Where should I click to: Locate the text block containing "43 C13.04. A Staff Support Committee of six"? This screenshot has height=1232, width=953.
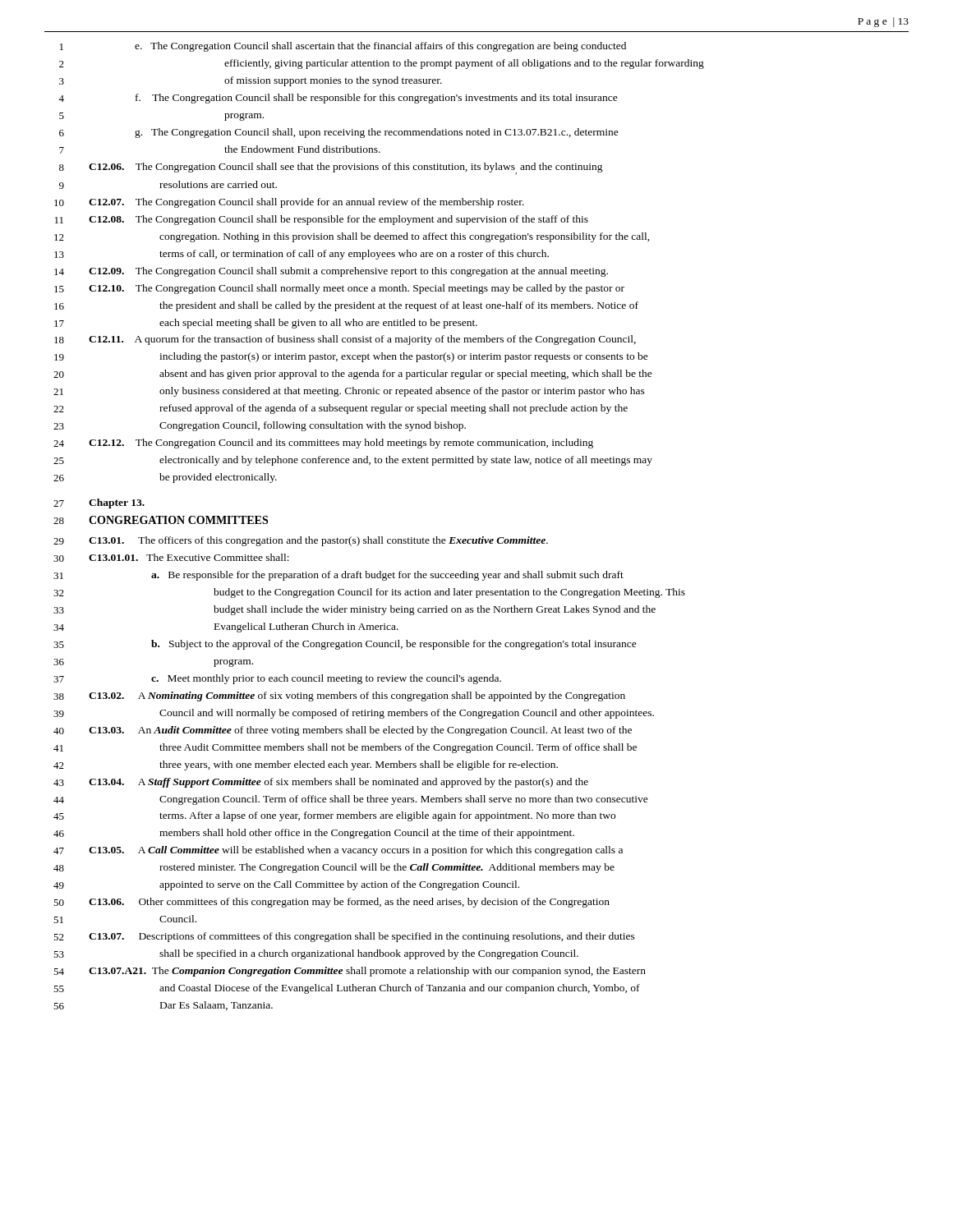(476, 782)
